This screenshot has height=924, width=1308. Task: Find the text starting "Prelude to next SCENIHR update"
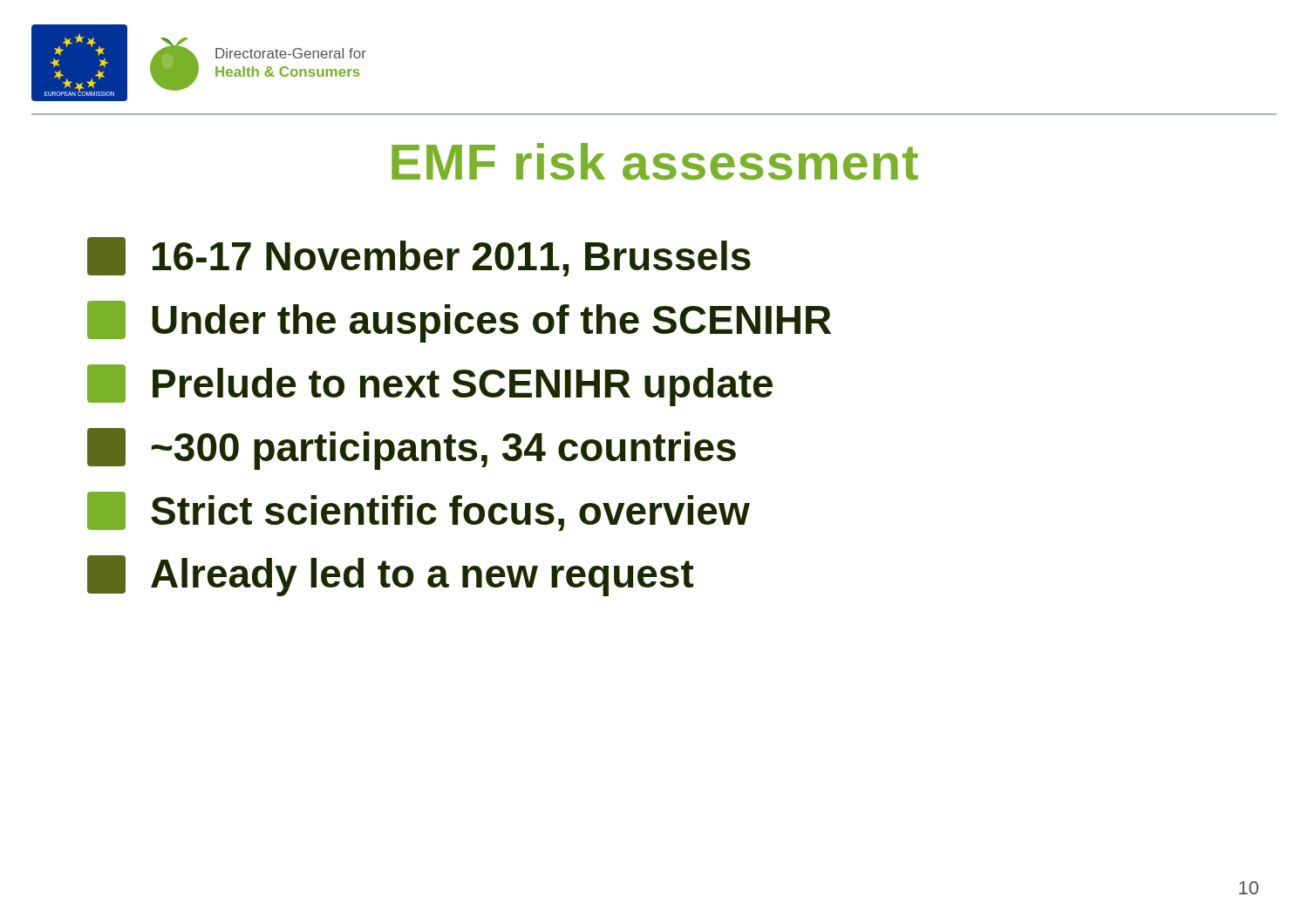(x=431, y=384)
